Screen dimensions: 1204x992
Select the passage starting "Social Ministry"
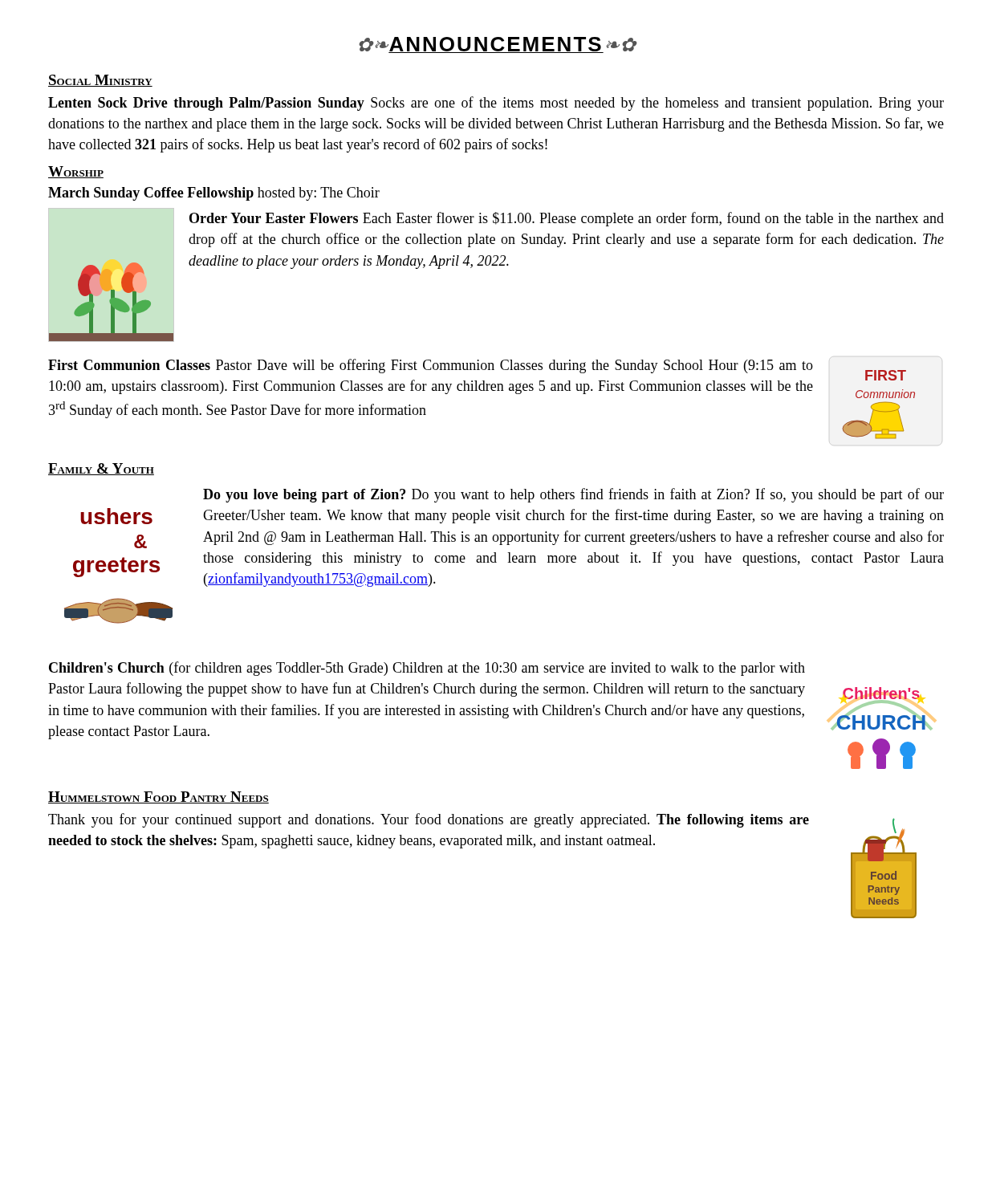click(100, 80)
